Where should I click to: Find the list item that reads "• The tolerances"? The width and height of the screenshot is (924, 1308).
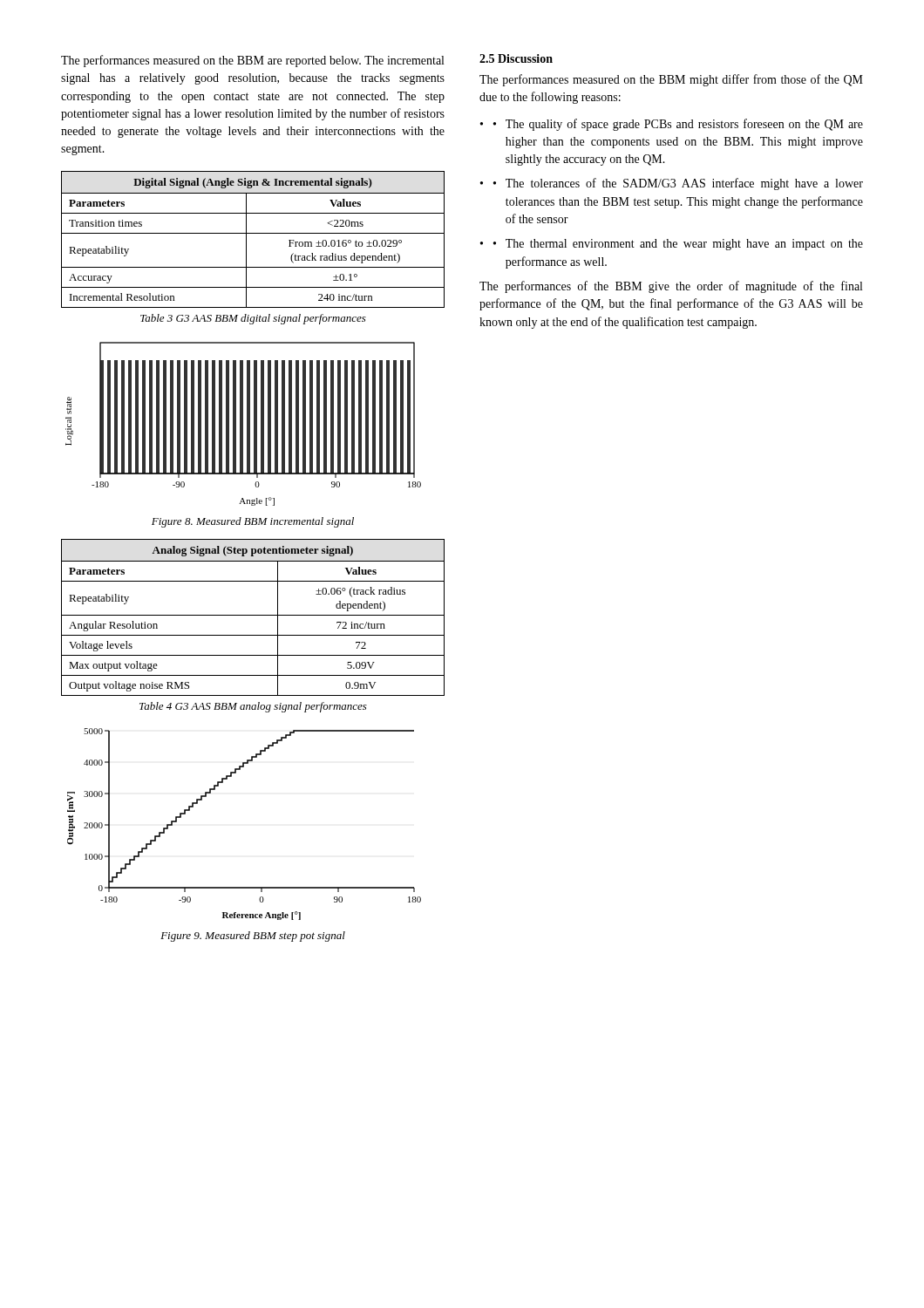click(678, 202)
